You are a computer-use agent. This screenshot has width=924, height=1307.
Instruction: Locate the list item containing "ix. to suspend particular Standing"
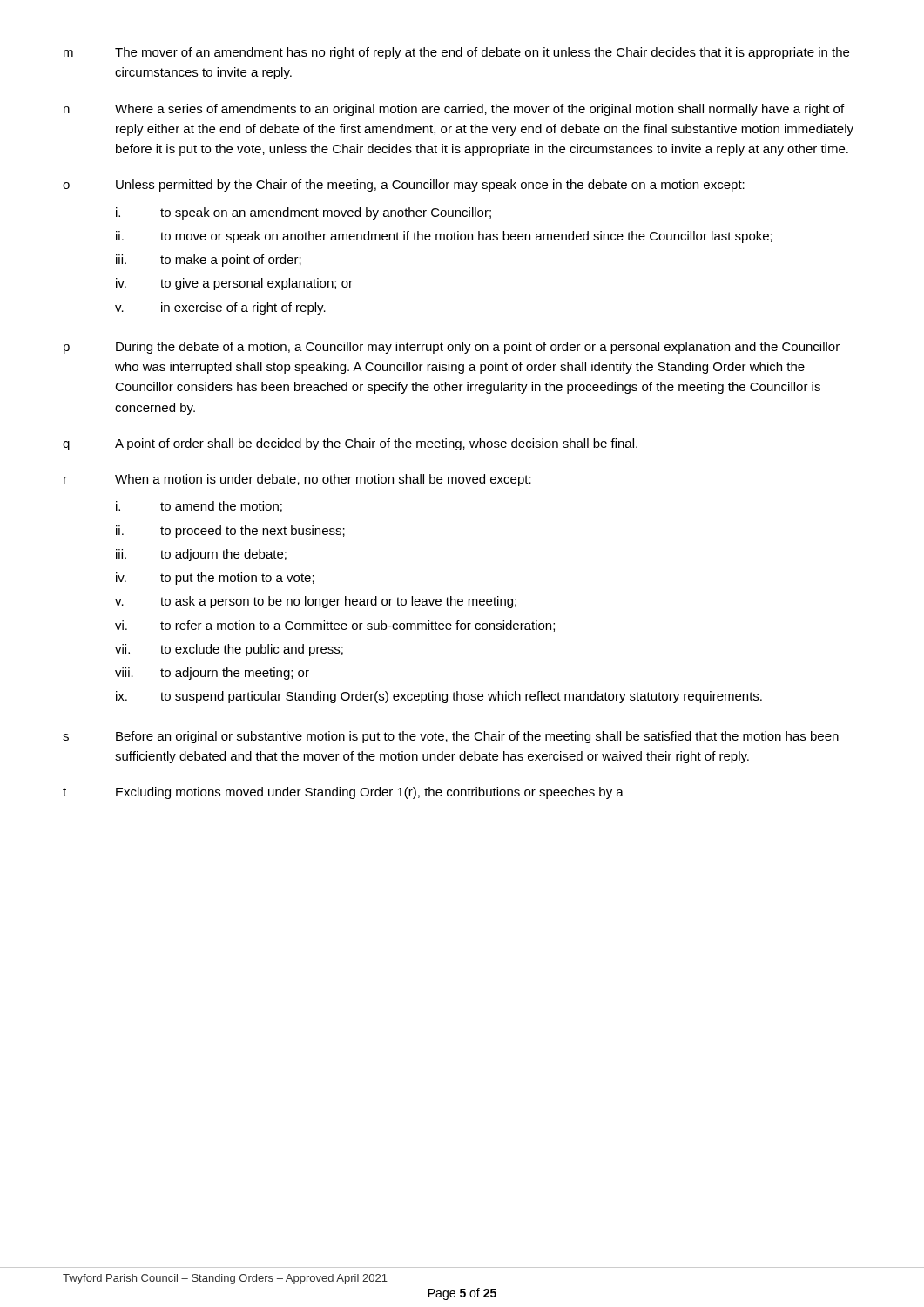[488, 696]
